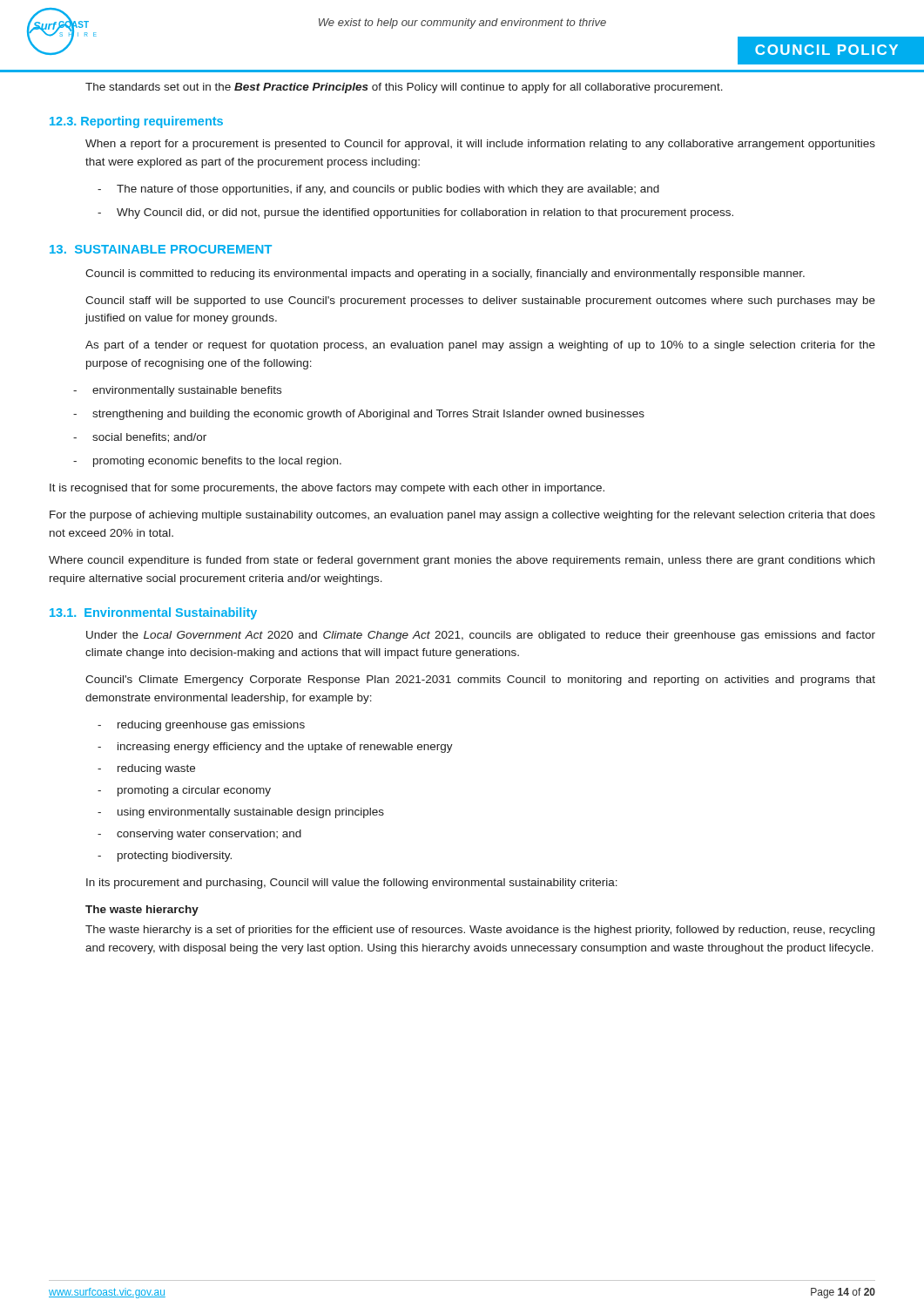Click on the list item that says "- protecting biodiversity."
The image size is (924, 1307).
[165, 857]
